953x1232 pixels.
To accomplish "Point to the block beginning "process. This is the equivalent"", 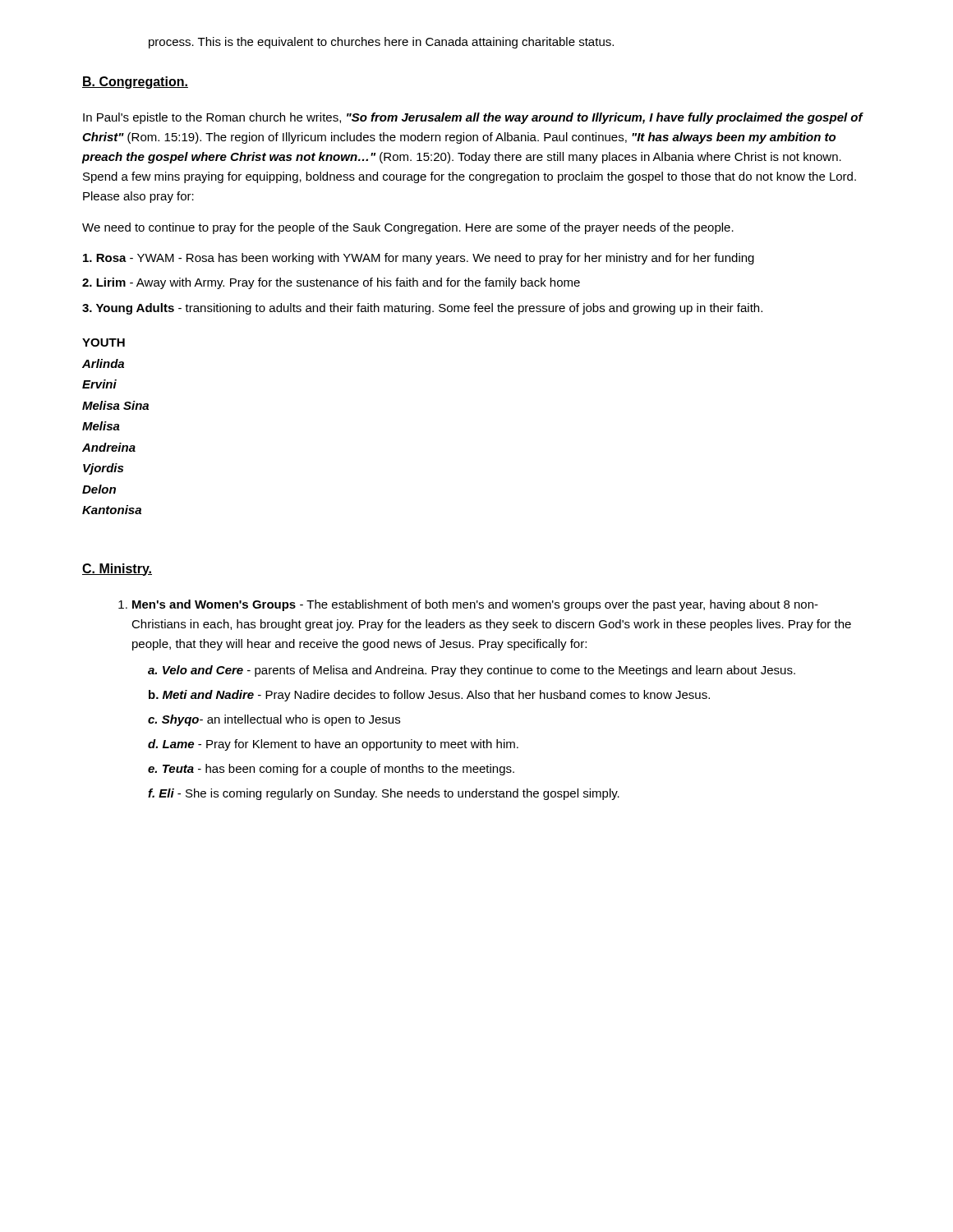I will pyautogui.click(x=381, y=41).
